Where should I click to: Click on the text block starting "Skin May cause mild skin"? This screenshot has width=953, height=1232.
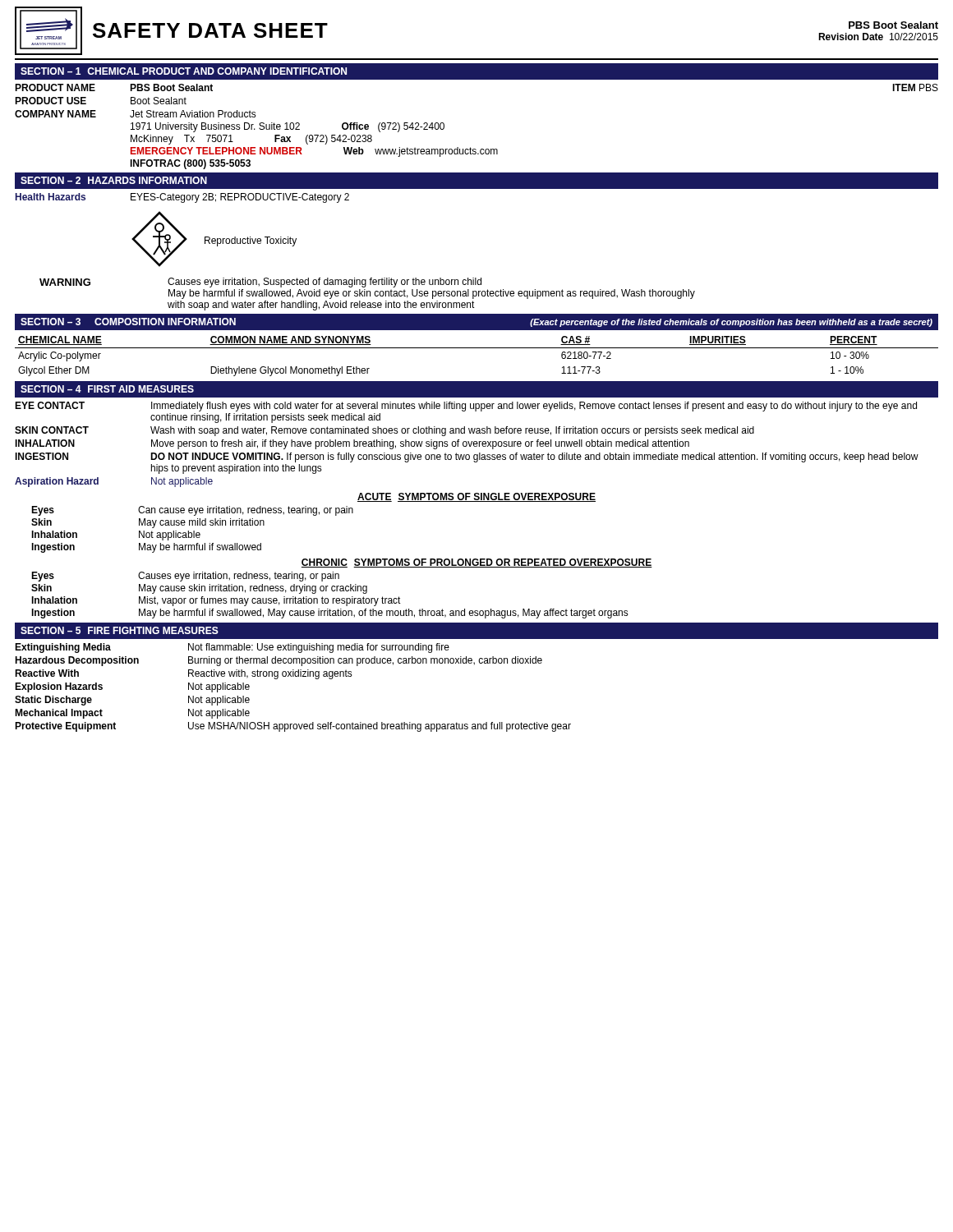click(x=148, y=522)
